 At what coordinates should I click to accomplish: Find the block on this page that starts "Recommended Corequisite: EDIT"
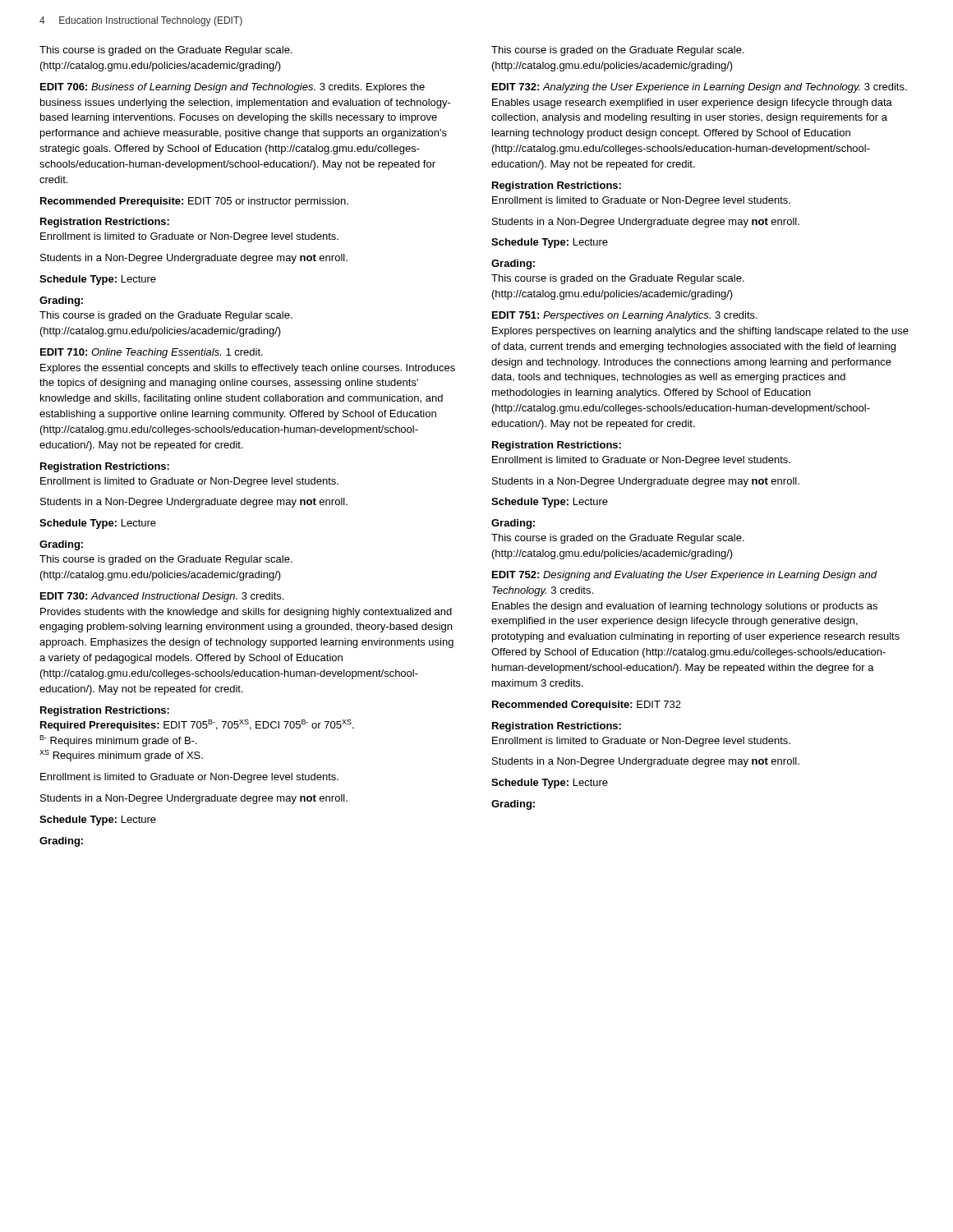pyautogui.click(x=586, y=704)
